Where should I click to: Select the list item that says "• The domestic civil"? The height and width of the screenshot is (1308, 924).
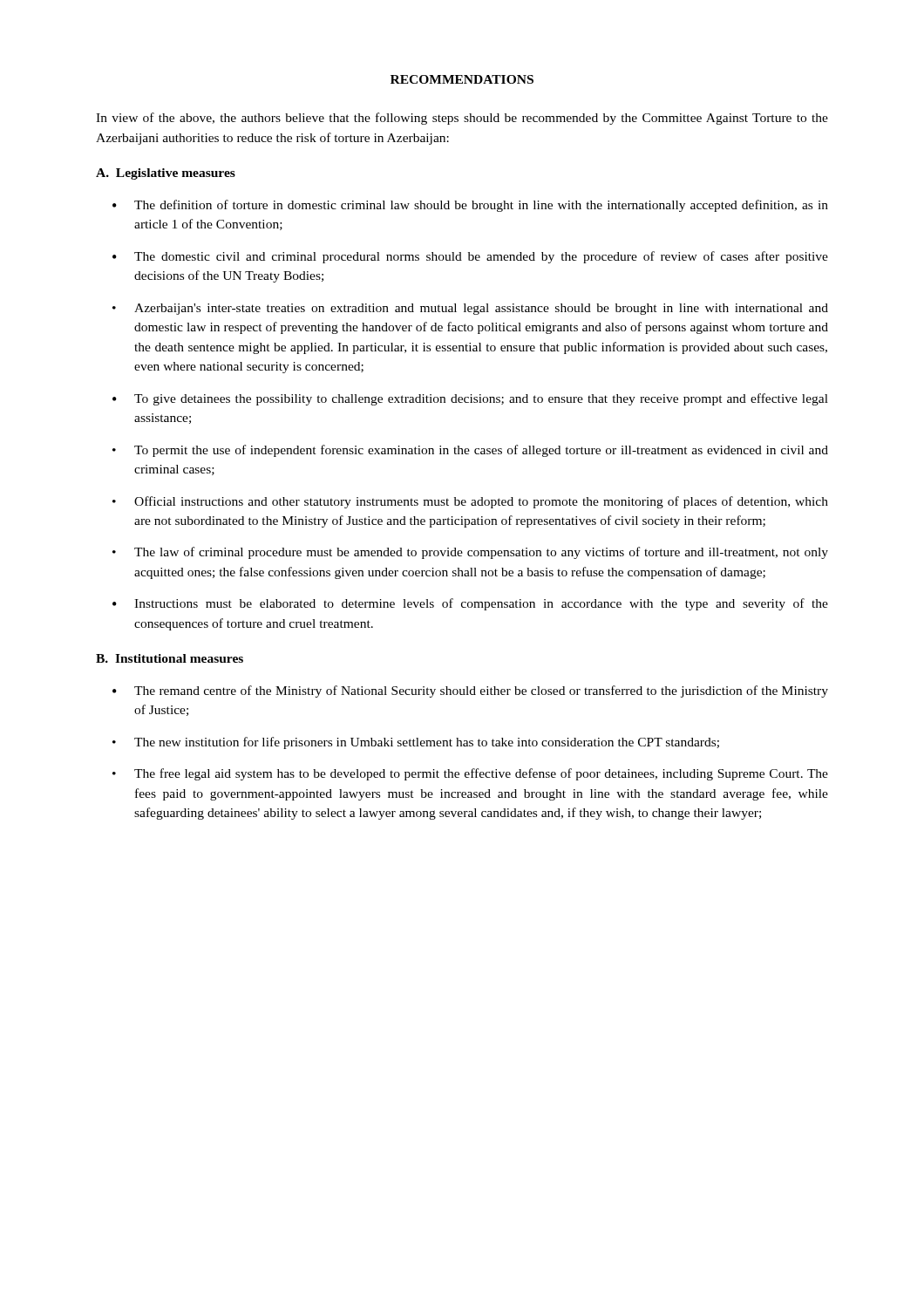(470, 266)
